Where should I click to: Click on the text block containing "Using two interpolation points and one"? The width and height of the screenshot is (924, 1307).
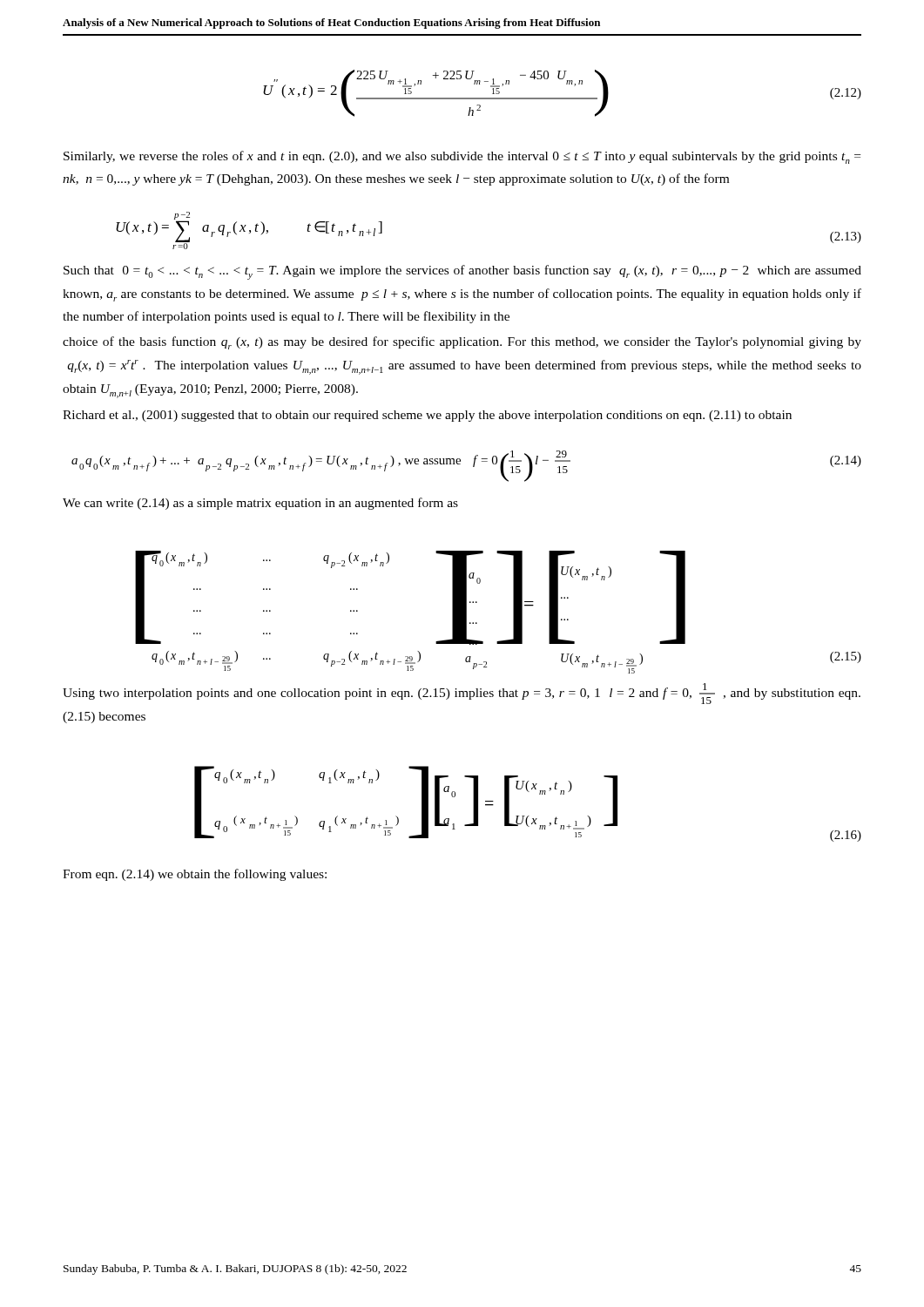(x=462, y=702)
